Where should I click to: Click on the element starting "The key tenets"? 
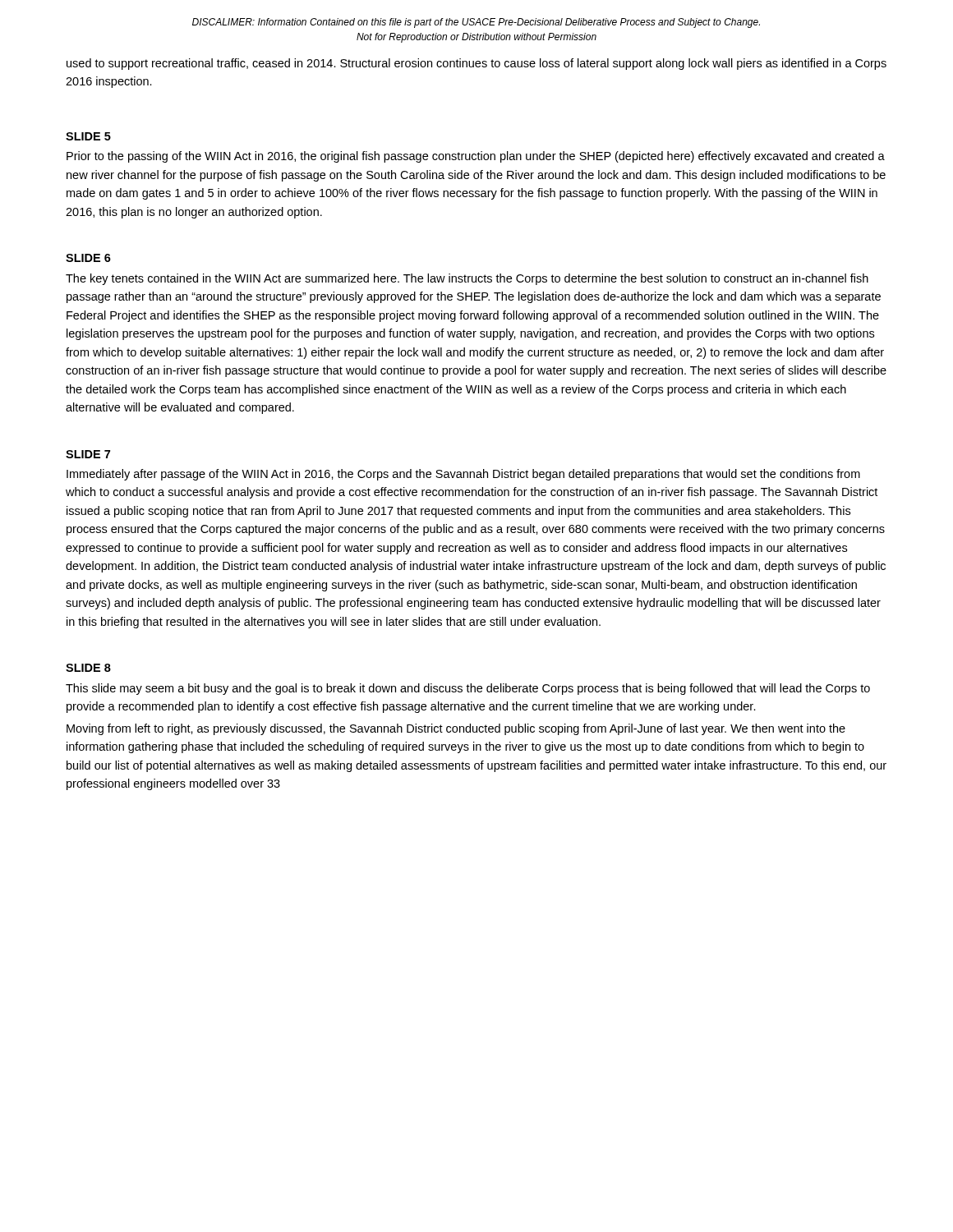(x=476, y=343)
